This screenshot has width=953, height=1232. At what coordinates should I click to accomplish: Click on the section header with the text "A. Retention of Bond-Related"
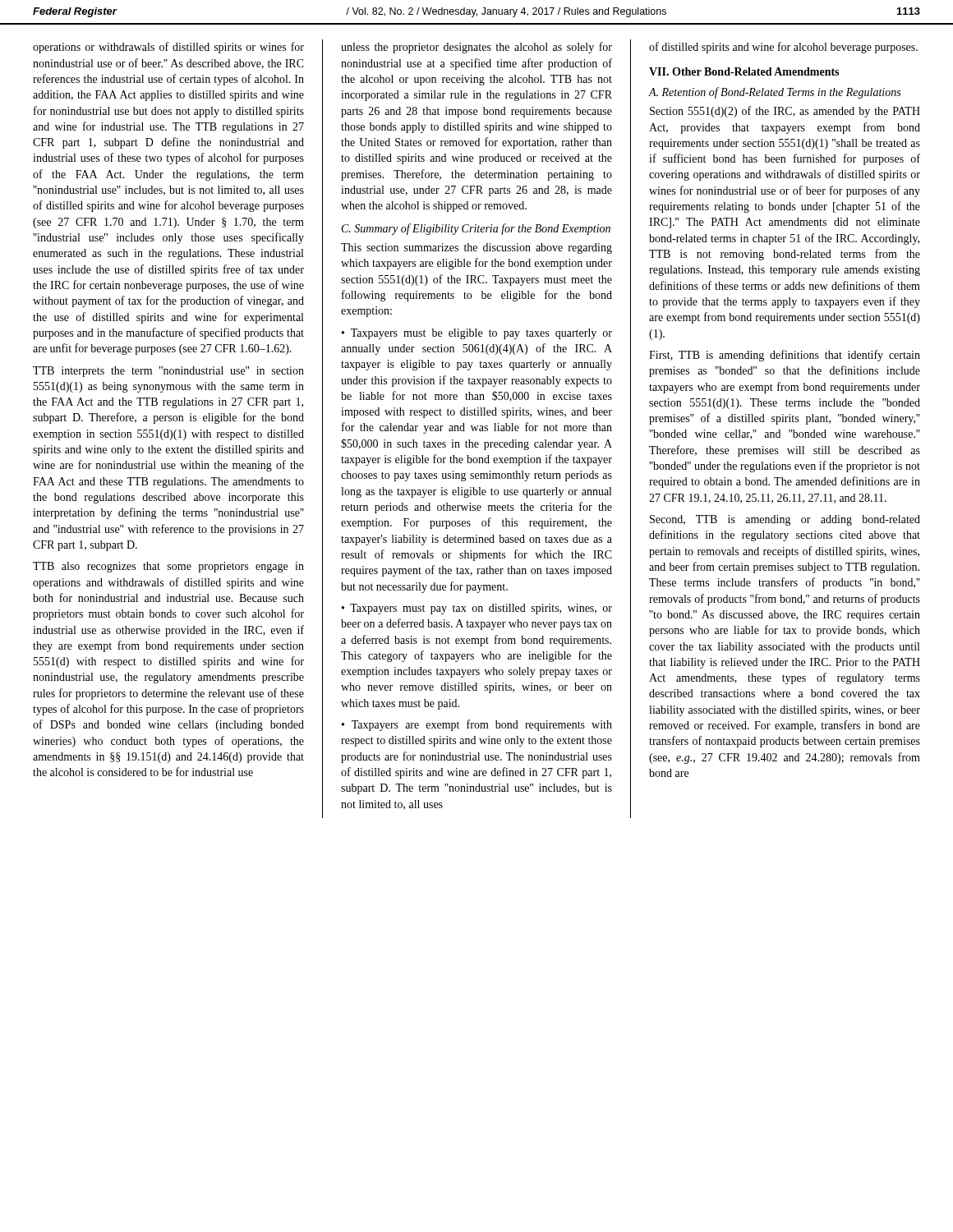[775, 92]
